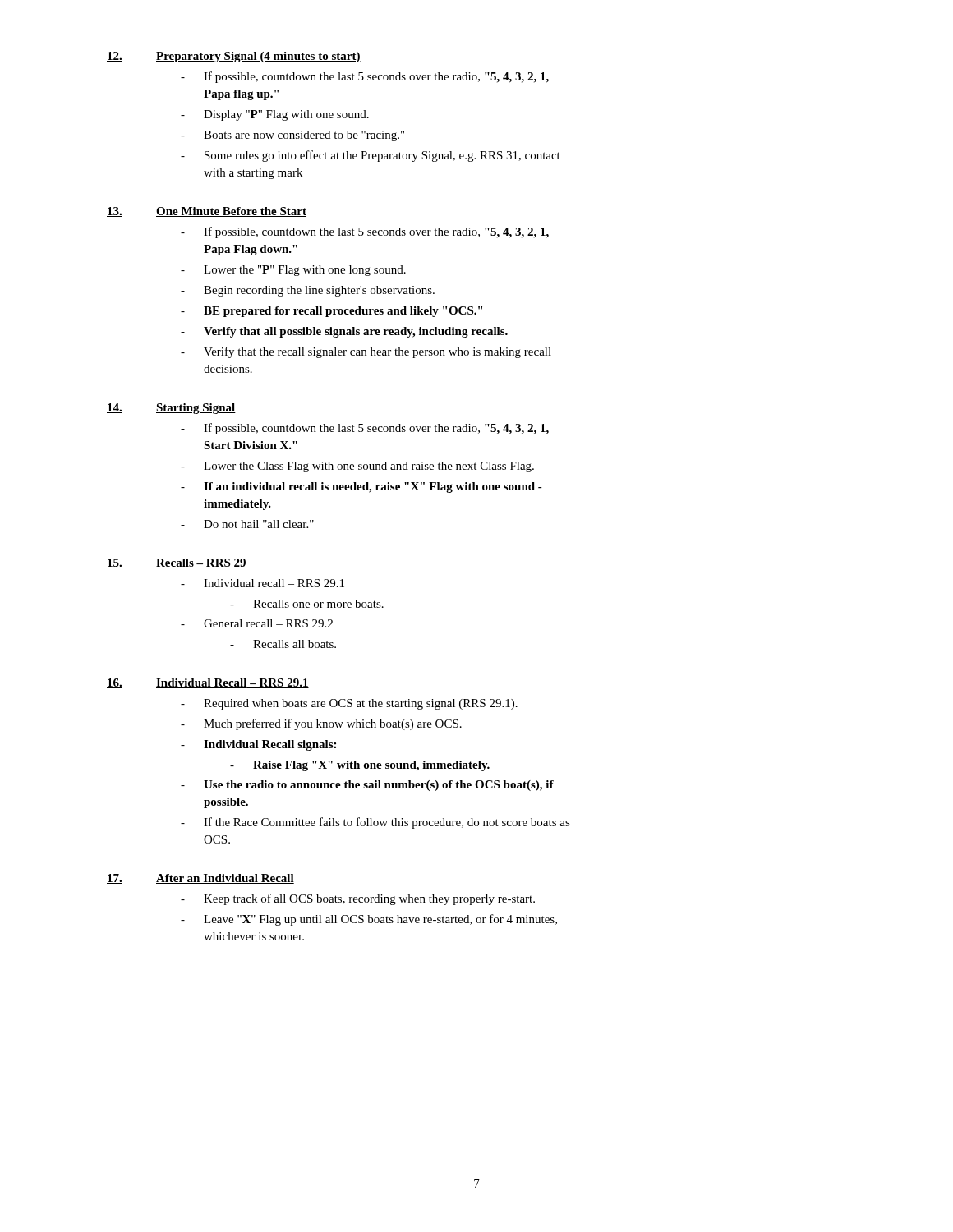Click on the text starting "15. Recalls – RRS 29"

[176, 563]
